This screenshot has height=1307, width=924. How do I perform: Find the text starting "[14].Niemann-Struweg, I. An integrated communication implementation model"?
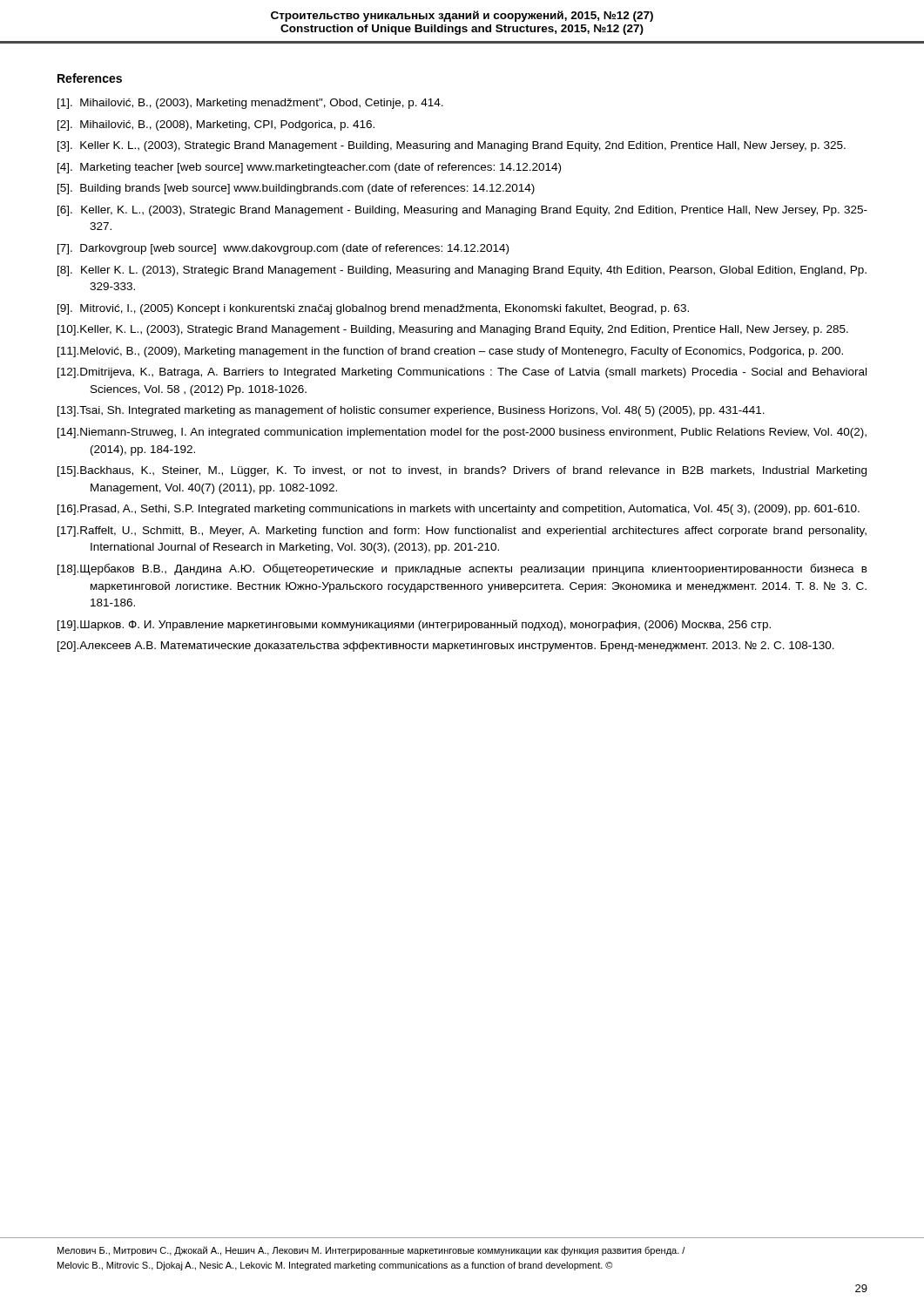coord(462,440)
